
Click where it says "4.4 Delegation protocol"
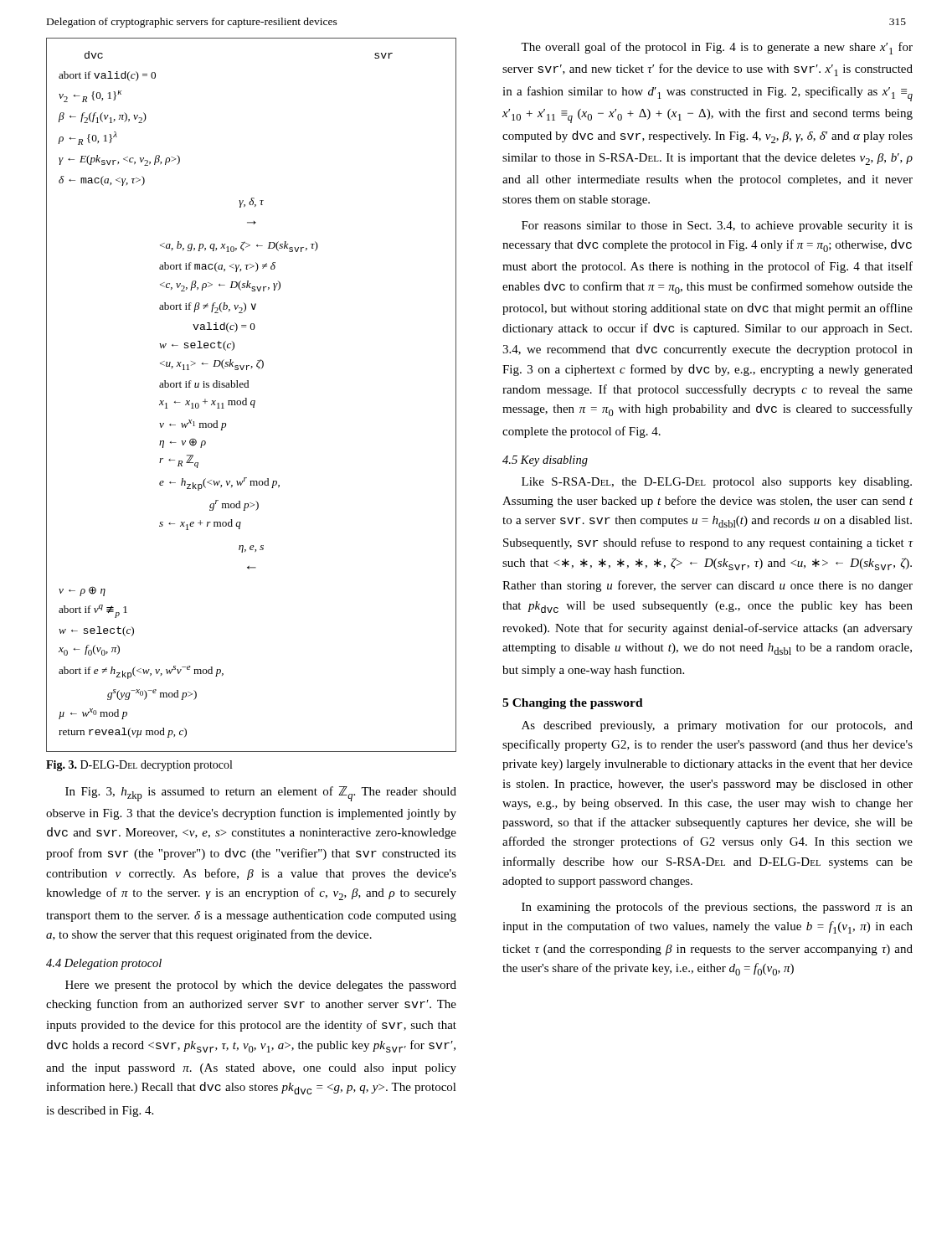[104, 963]
